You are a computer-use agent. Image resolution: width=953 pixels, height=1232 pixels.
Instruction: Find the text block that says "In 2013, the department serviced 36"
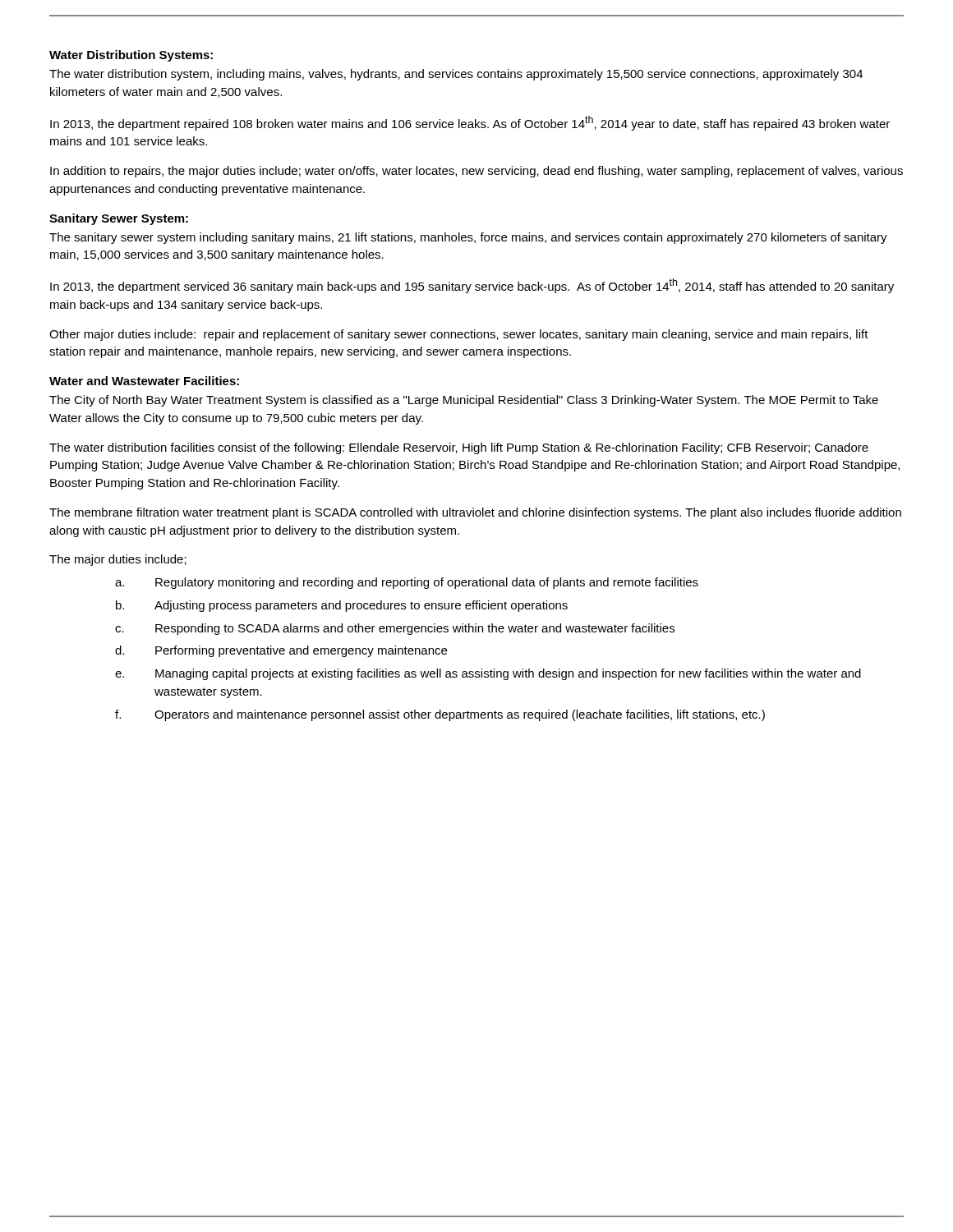coord(472,294)
